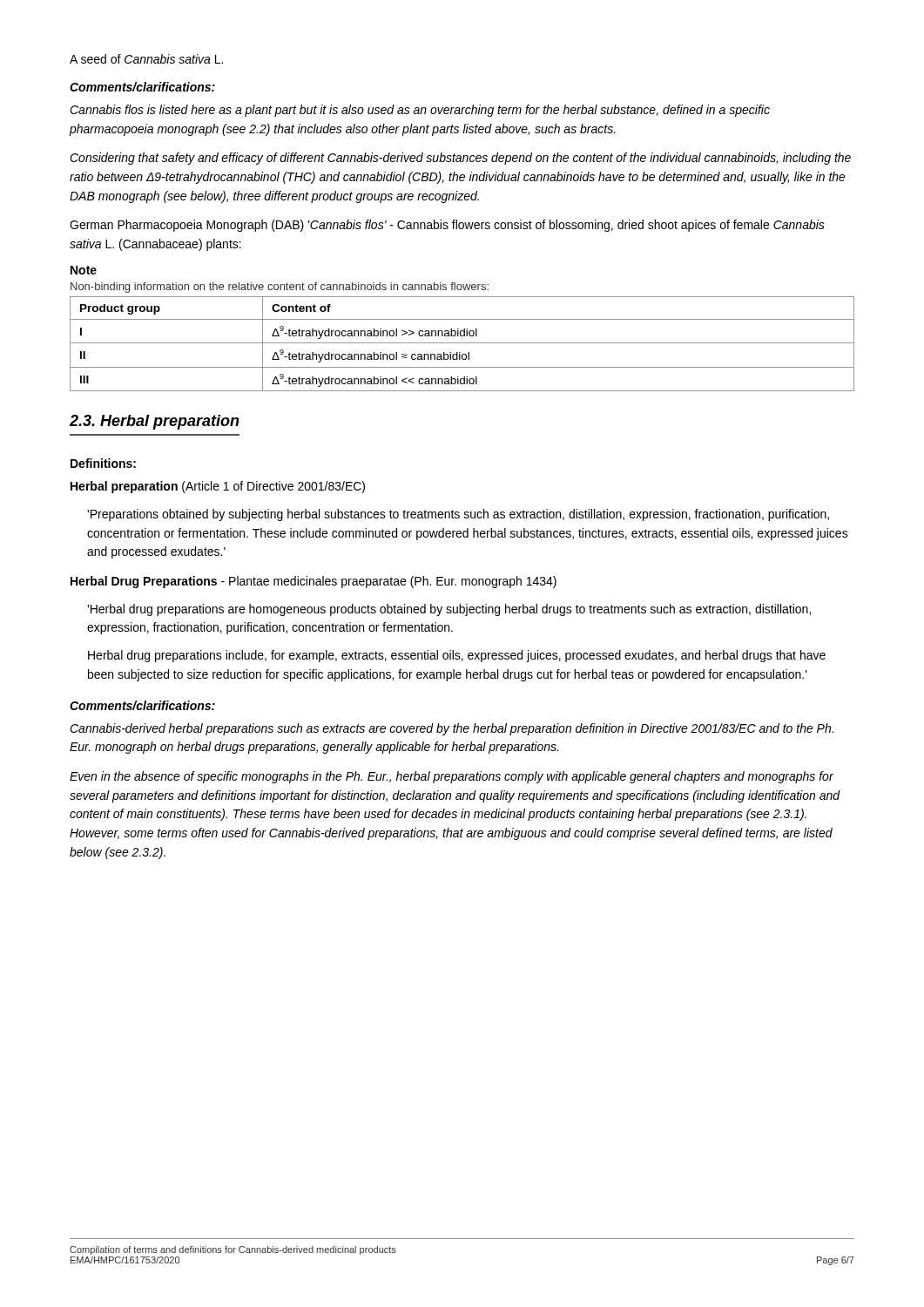Screen dimensions: 1307x924
Task: Locate the table with the text "Product group"
Action: (x=462, y=327)
